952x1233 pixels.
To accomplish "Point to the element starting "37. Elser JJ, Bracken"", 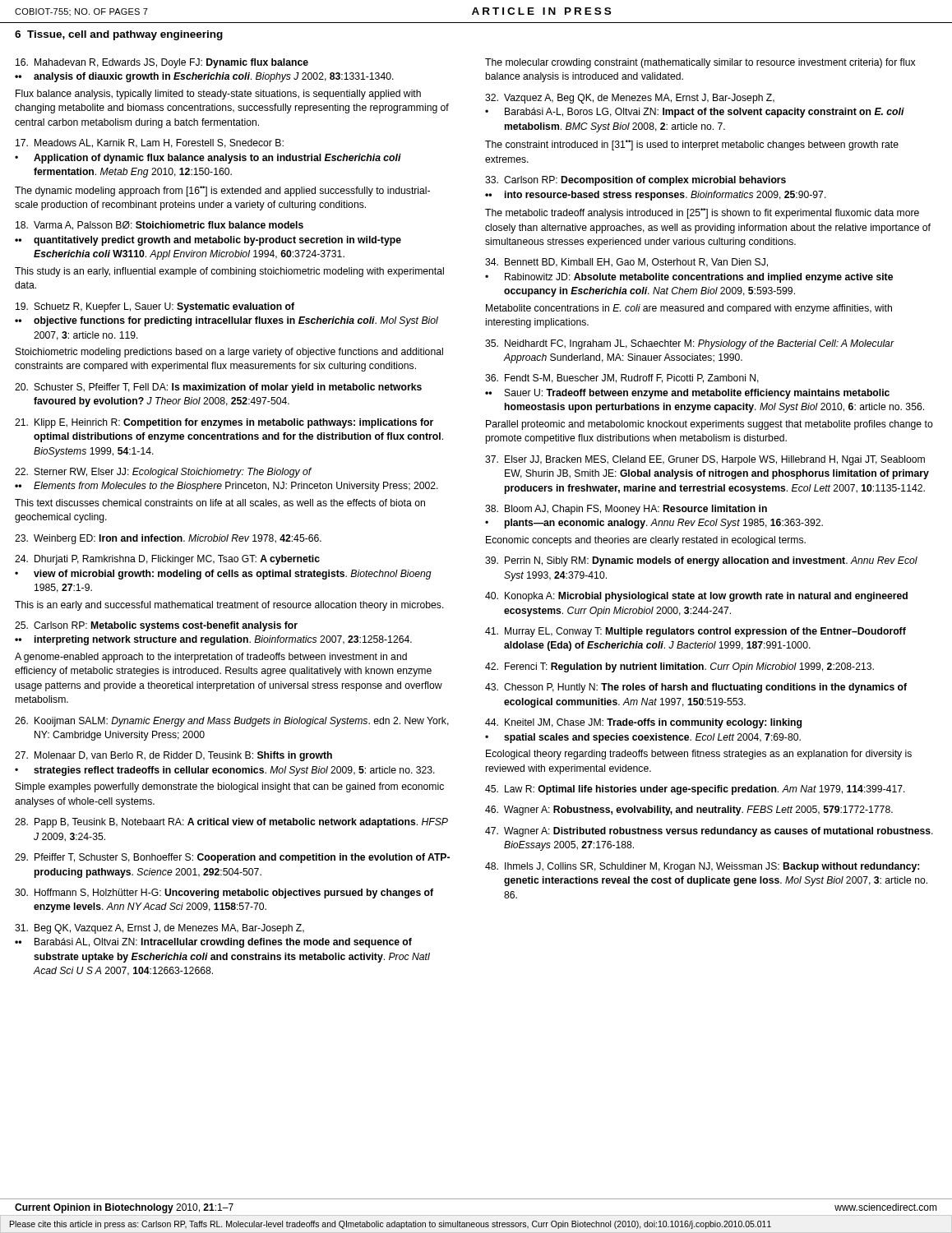I will point(710,474).
